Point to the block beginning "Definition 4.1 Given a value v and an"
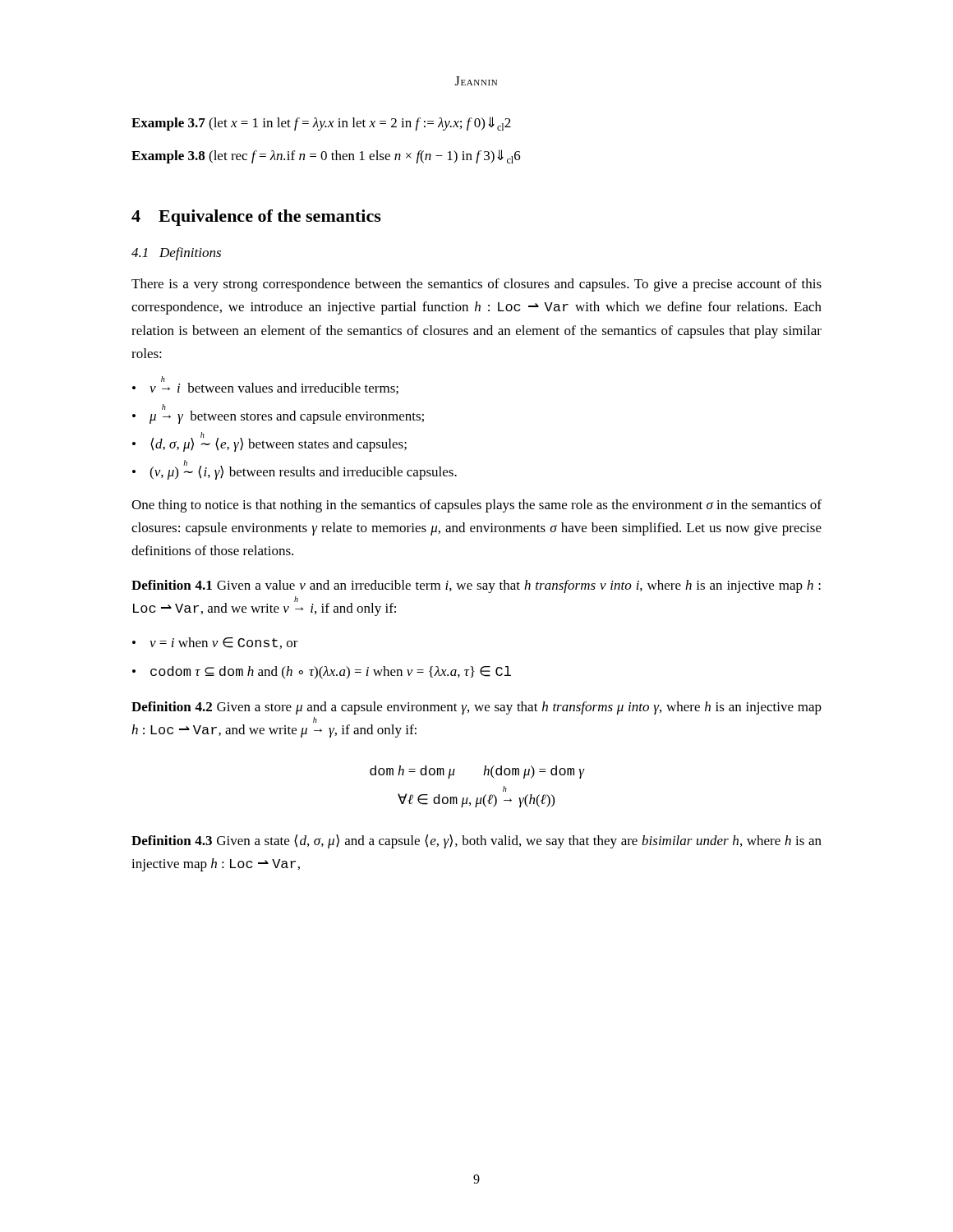Image resolution: width=953 pixels, height=1232 pixels. click(x=476, y=599)
